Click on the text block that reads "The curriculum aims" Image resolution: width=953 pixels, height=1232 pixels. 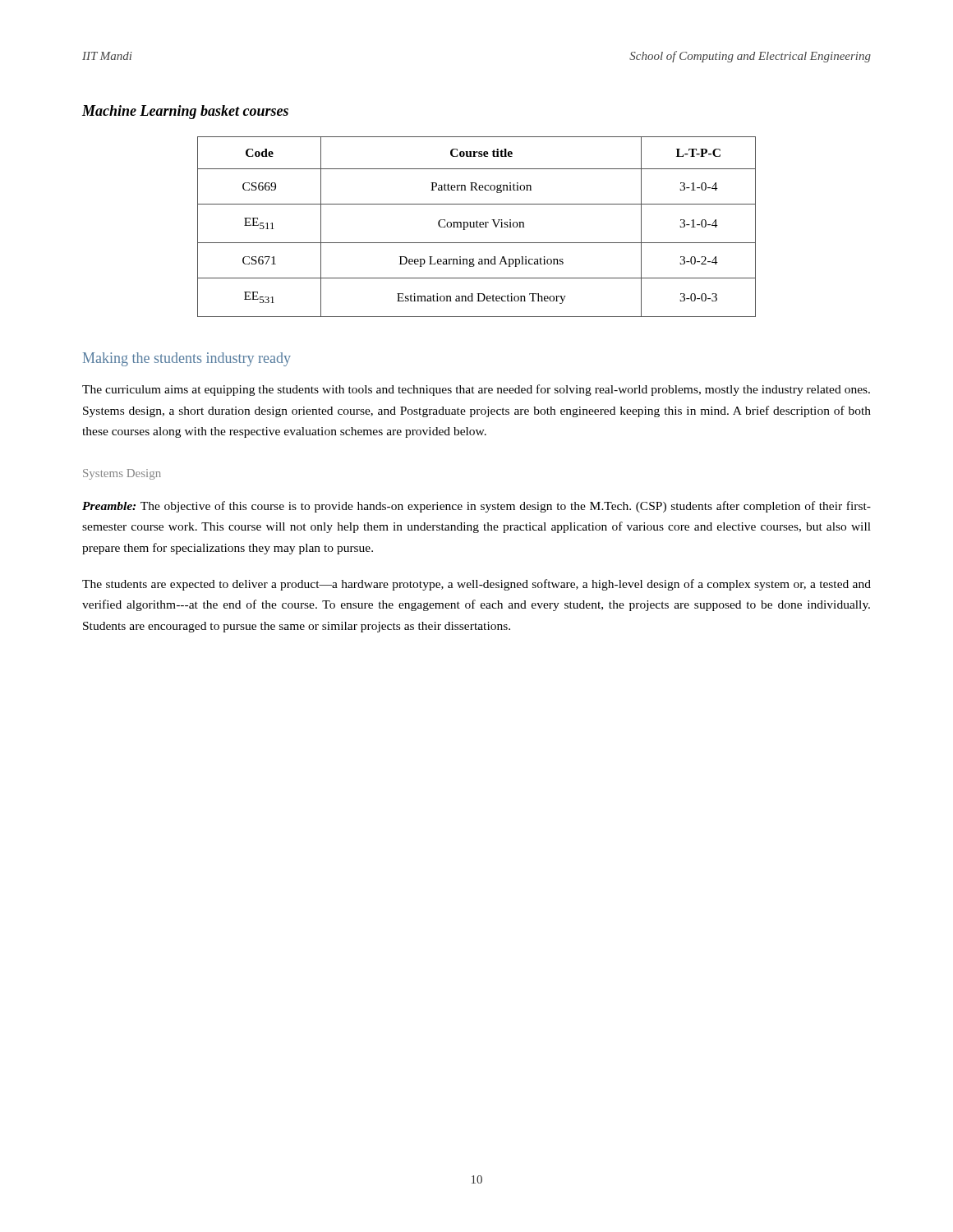pos(476,410)
